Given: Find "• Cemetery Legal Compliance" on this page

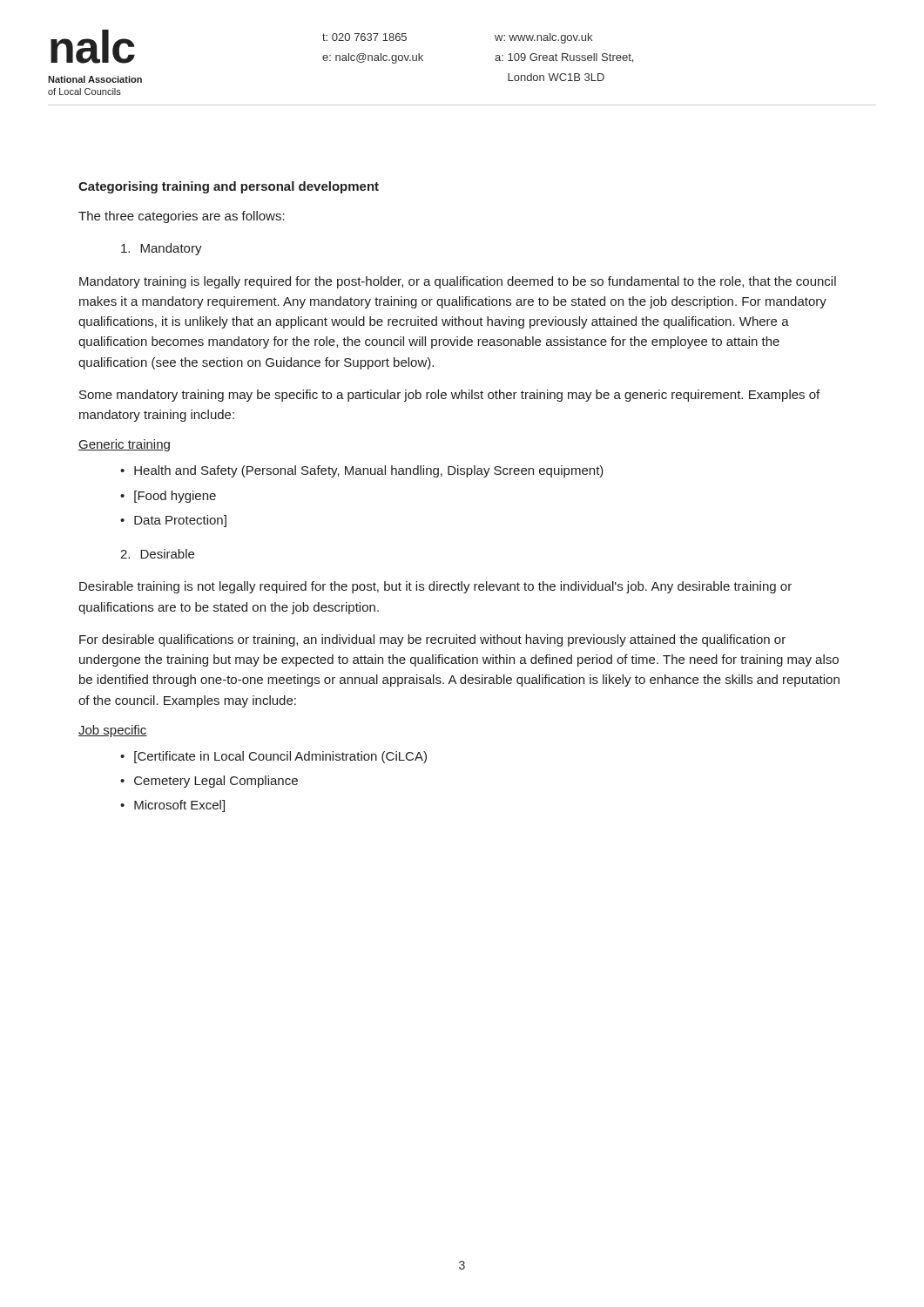Looking at the screenshot, I should tap(209, 780).
